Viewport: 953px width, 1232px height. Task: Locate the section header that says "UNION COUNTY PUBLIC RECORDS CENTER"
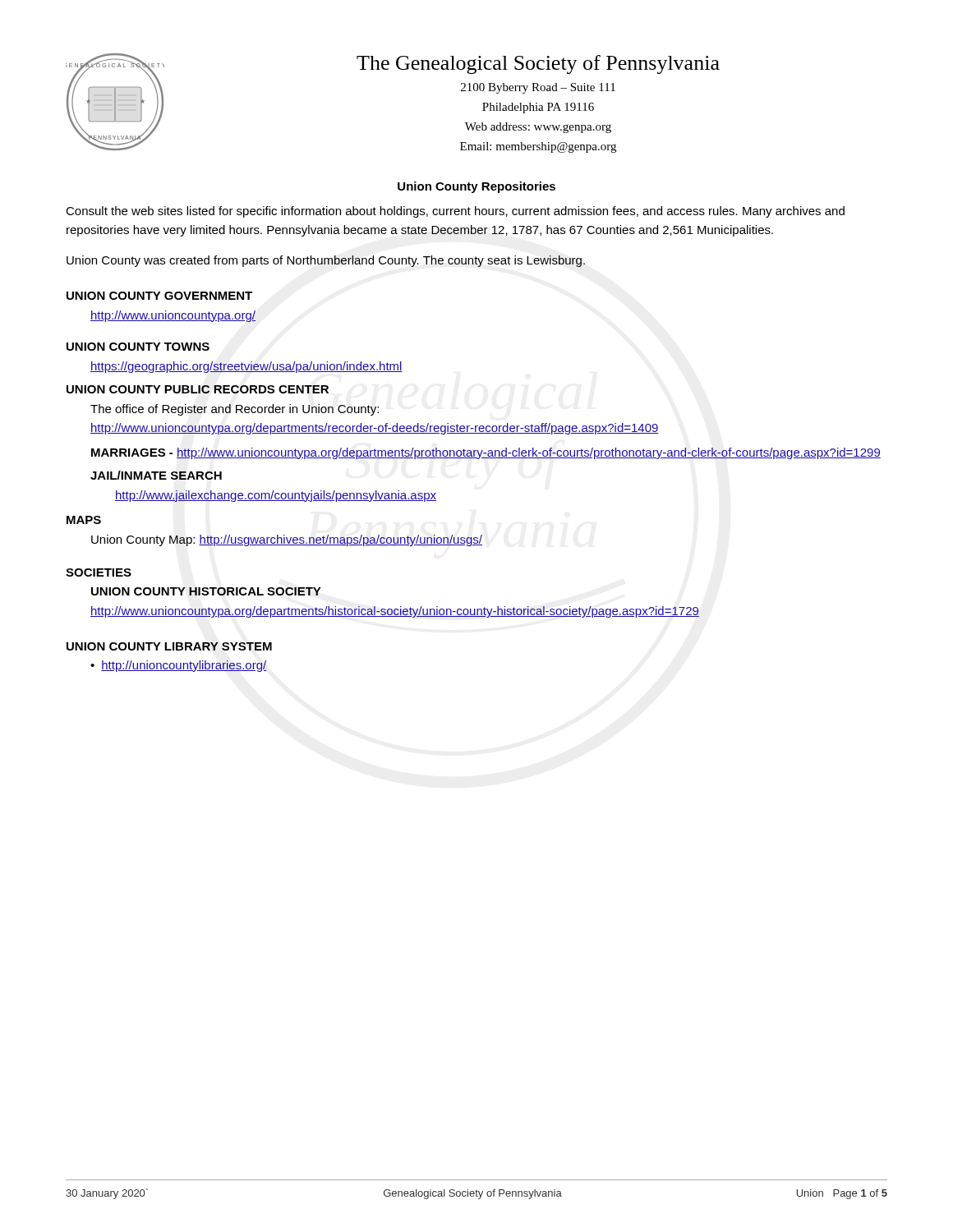click(197, 389)
